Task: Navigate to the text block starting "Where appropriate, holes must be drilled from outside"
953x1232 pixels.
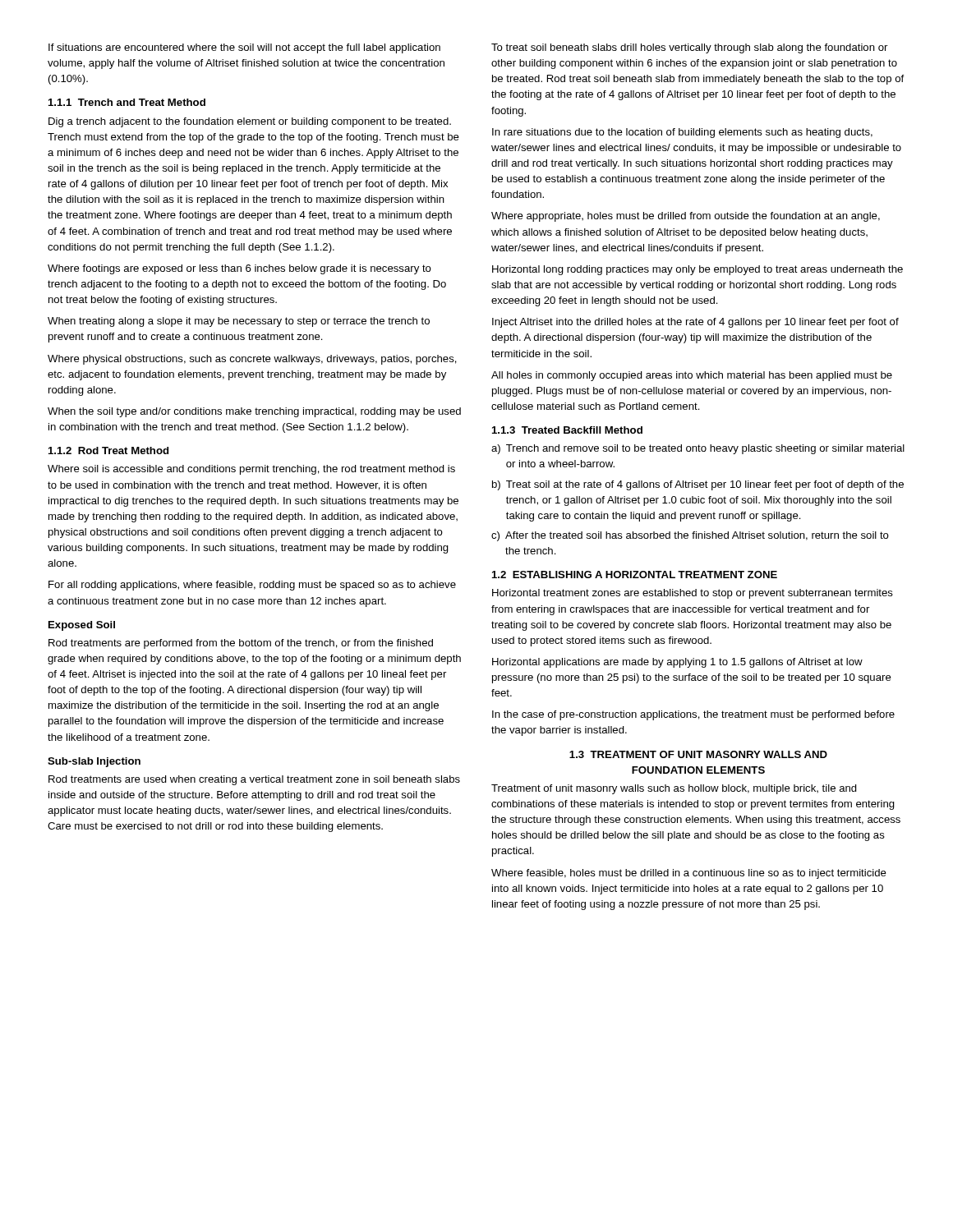Action: pos(698,232)
